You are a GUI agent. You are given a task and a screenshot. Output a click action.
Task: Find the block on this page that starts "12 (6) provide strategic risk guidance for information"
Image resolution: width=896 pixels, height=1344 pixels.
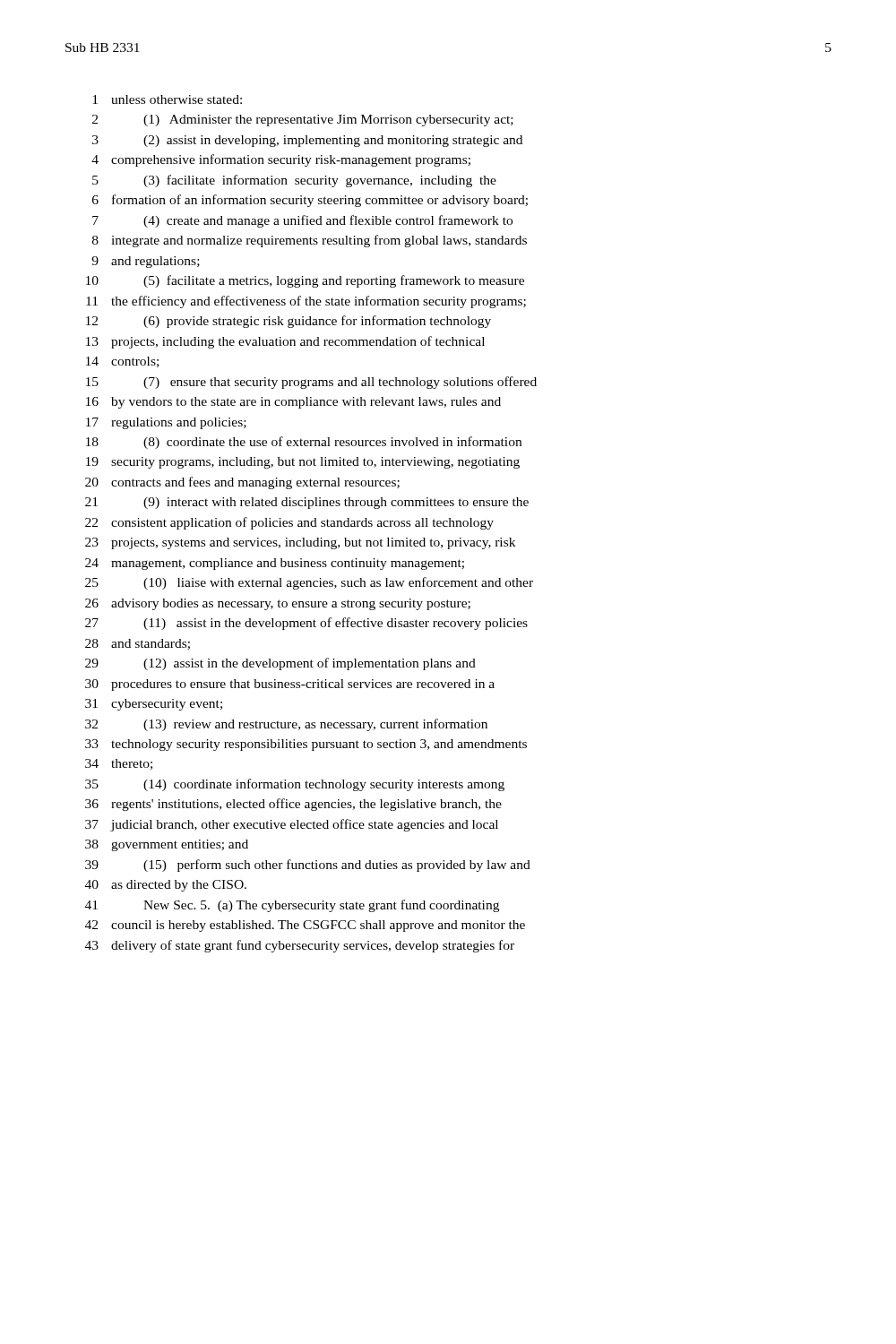coord(448,321)
